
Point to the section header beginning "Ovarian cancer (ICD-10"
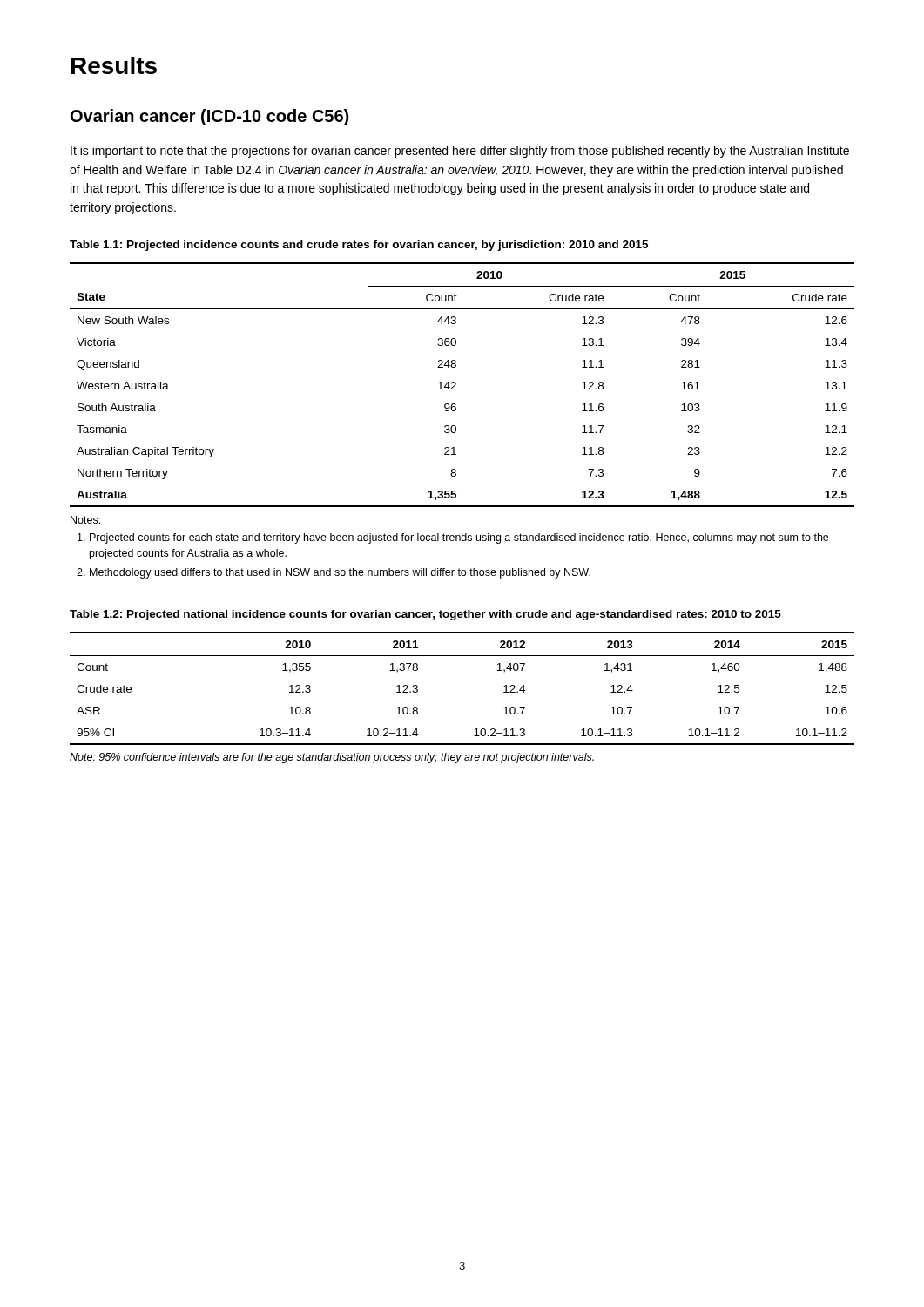[x=209, y=117]
